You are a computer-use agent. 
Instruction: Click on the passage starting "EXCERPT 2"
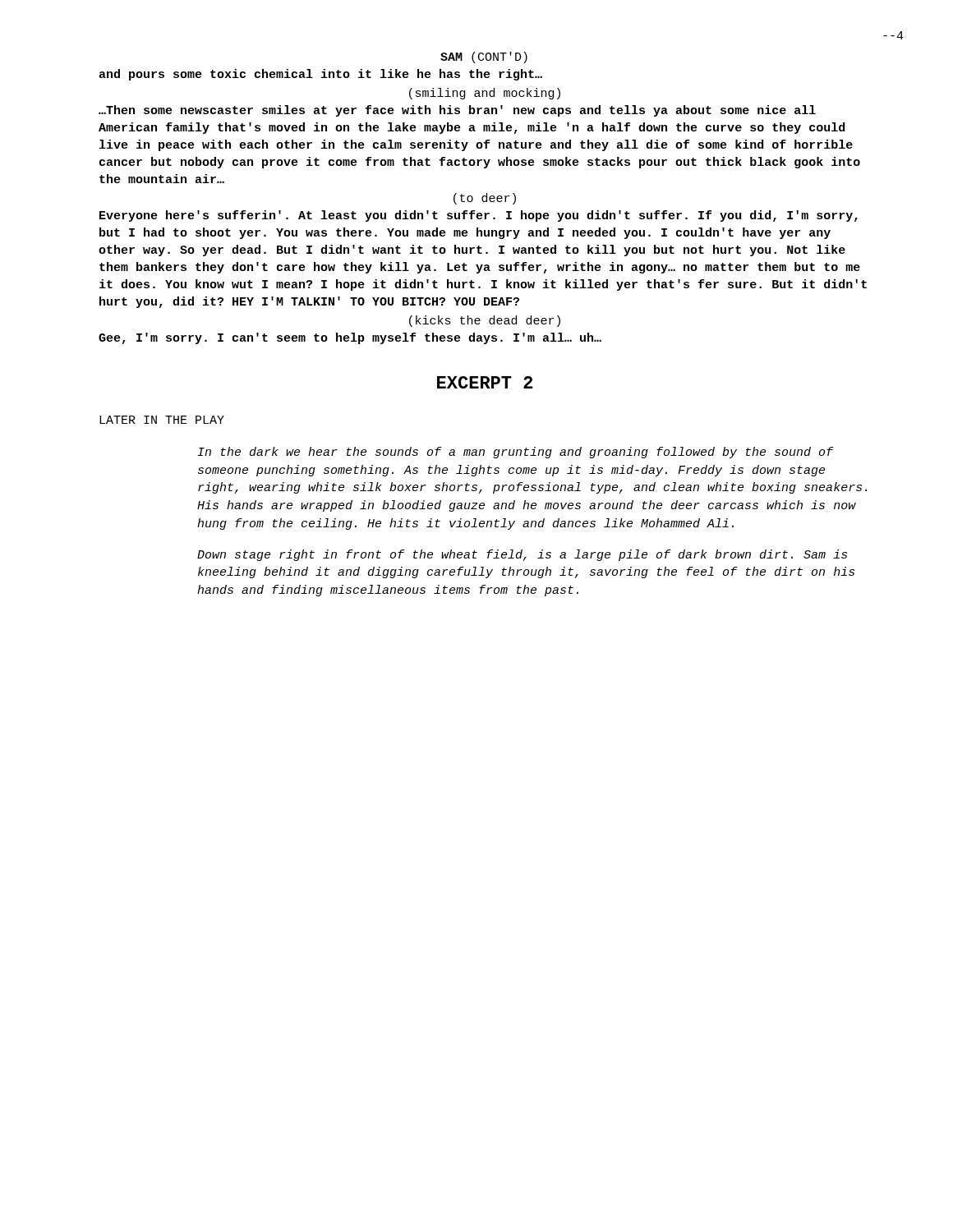pyautogui.click(x=485, y=384)
